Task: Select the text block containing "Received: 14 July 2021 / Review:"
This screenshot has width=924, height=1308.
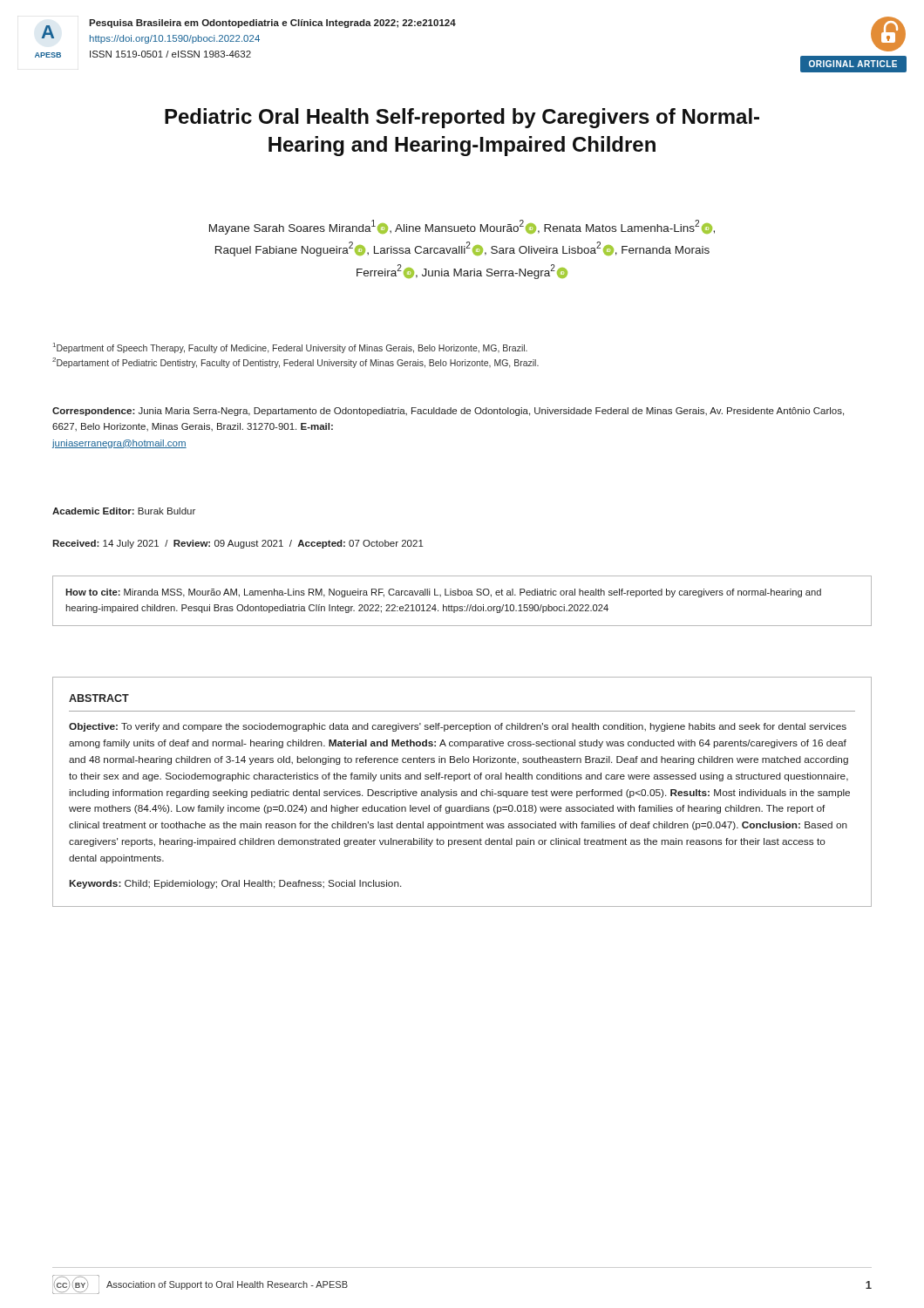Action: (238, 543)
